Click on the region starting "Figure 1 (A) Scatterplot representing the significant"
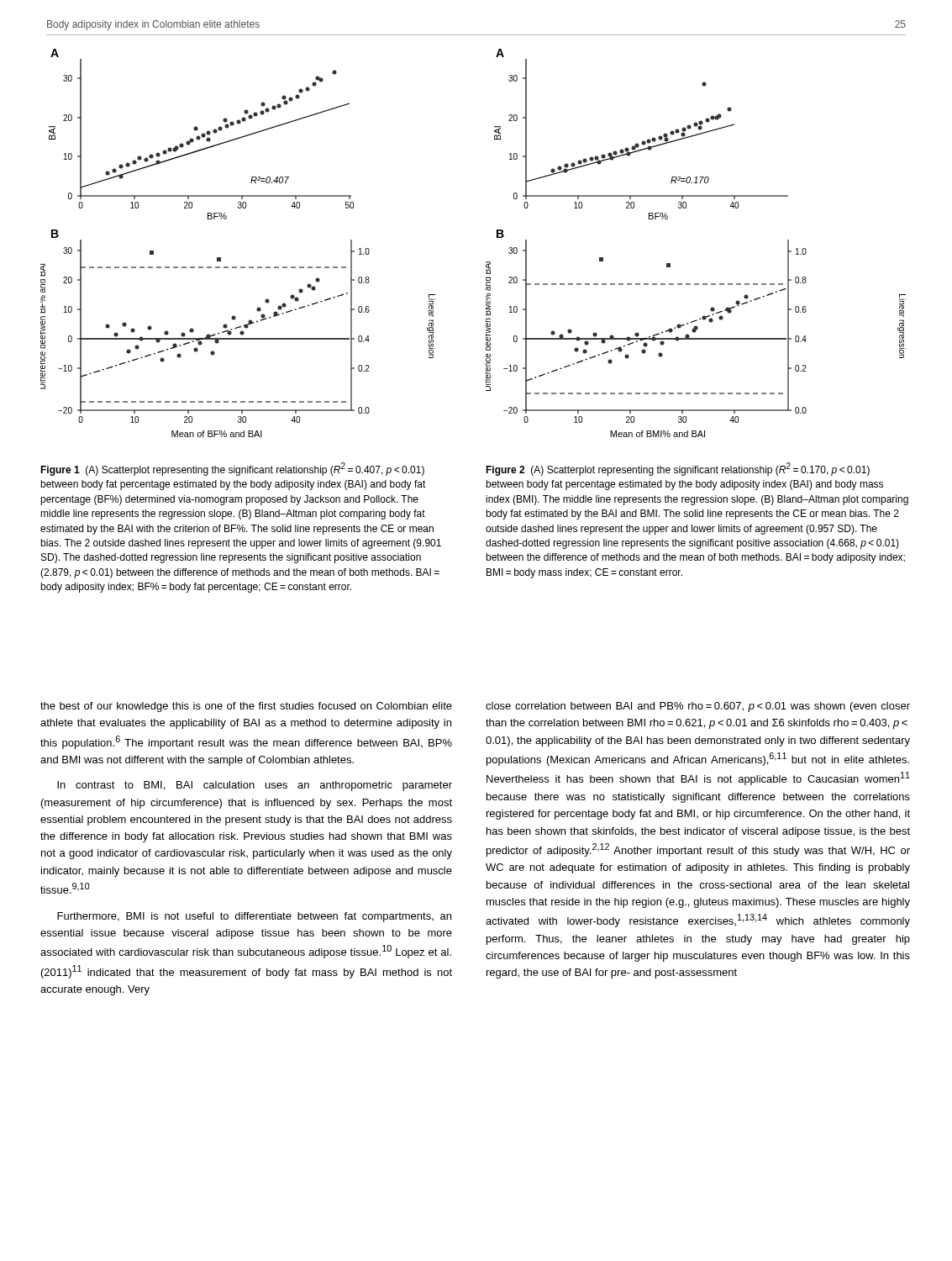The image size is (952, 1261). [241, 527]
